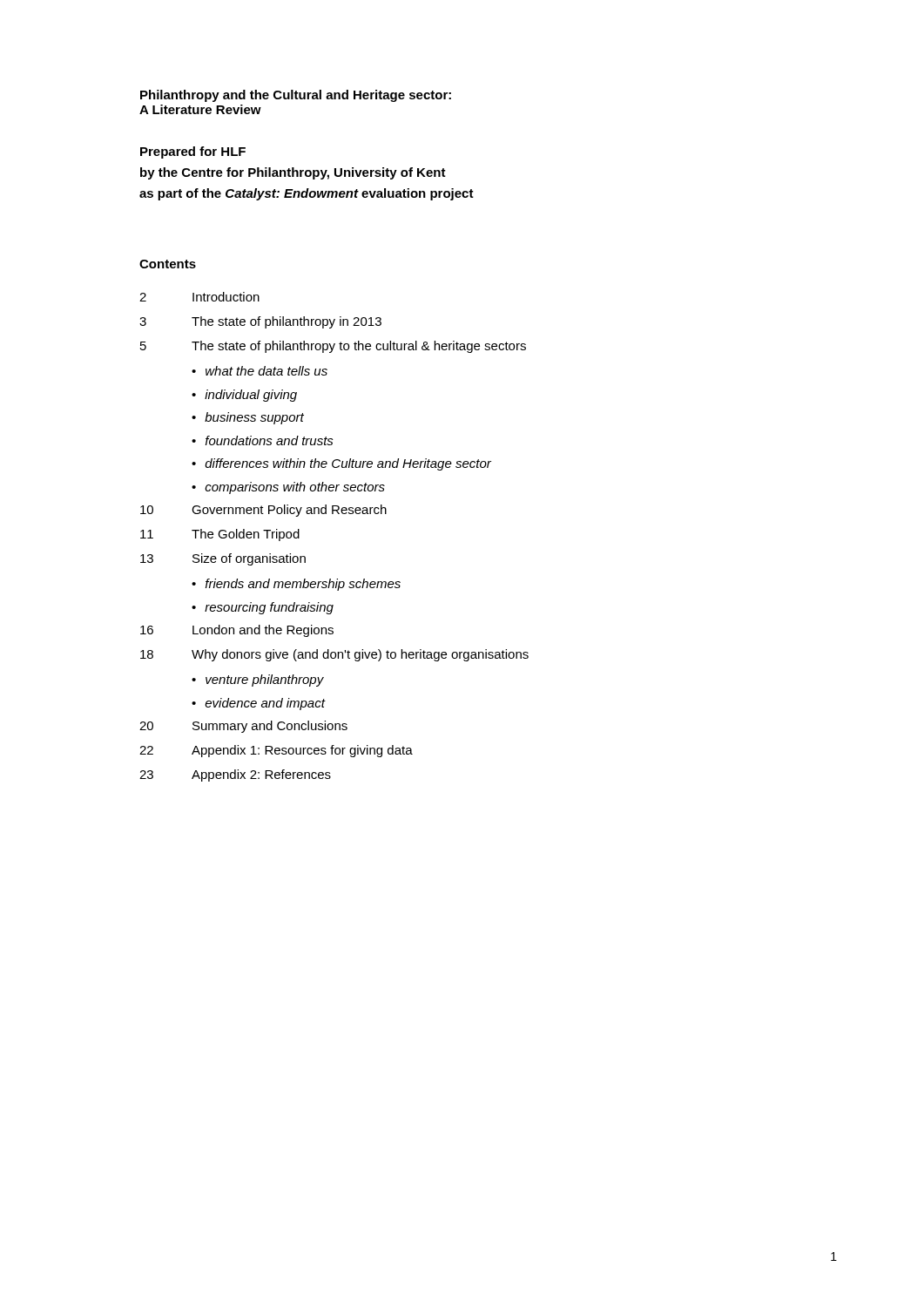Image resolution: width=924 pixels, height=1307 pixels.
Task: Where is the passage that starts "16 London and"?
Action: click(237, 630)
